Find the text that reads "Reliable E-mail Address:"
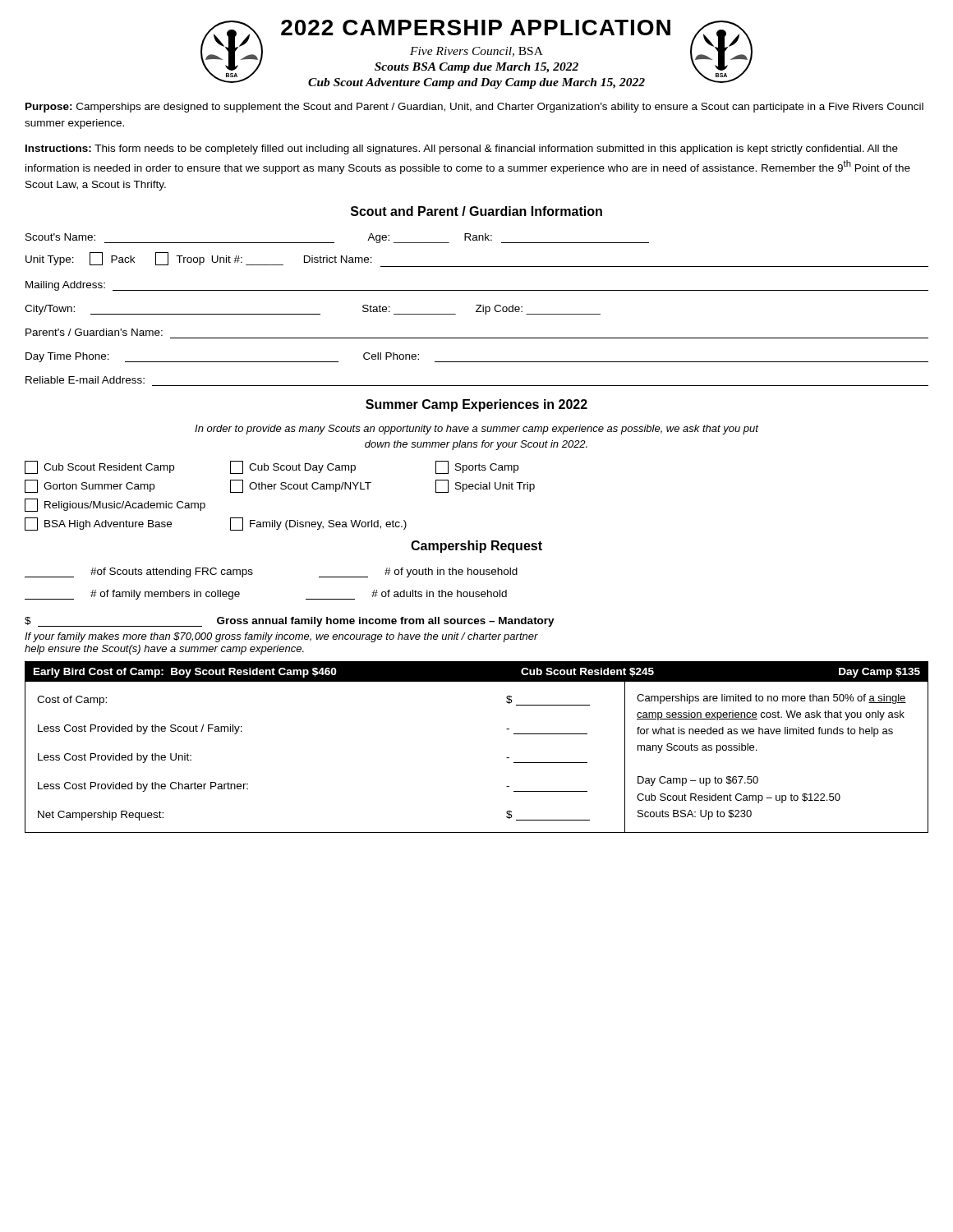The height and width of the screenshot is (1232, 953). click(476, 378)
